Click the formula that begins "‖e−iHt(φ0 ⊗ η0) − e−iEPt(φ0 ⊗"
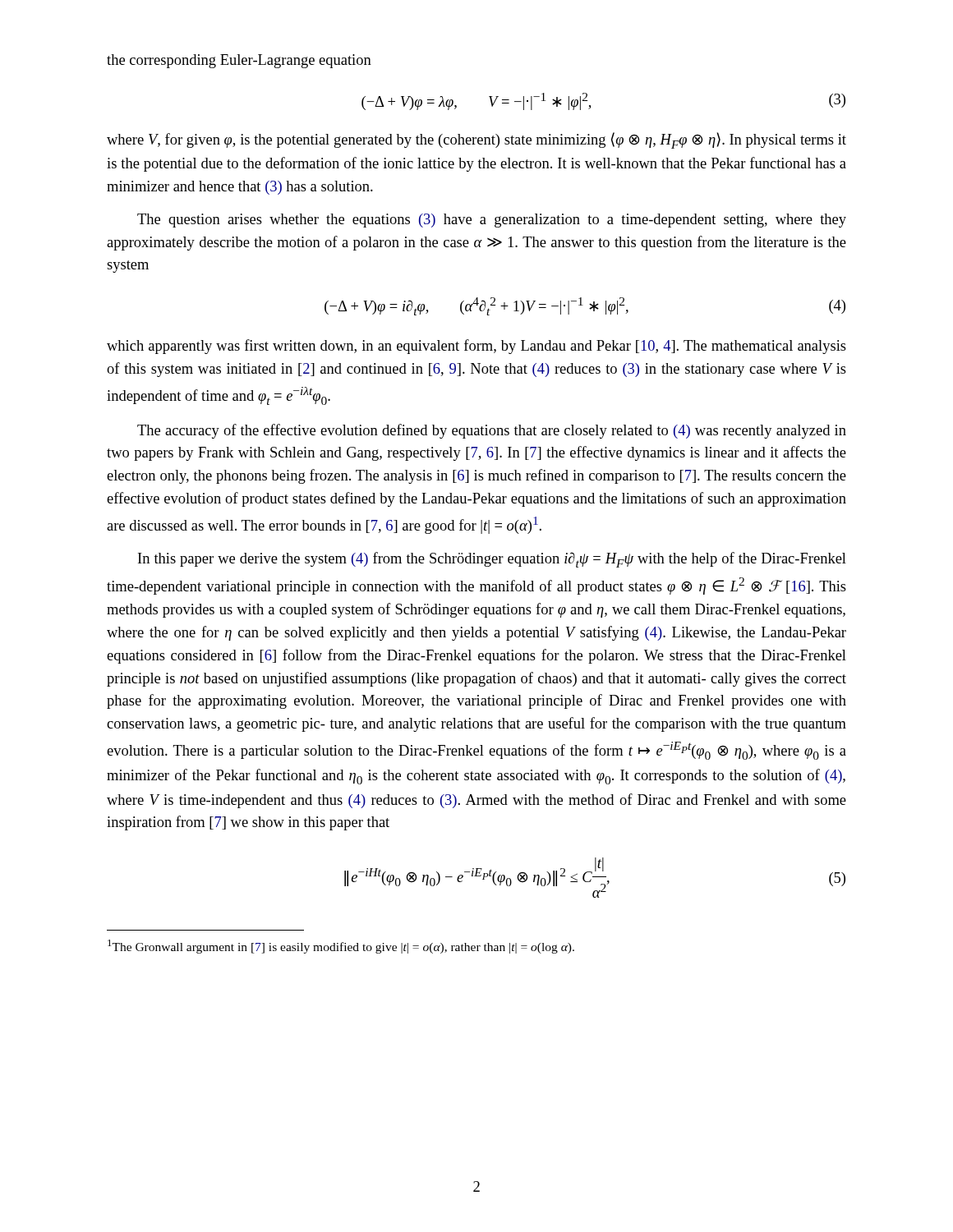Viewport: 953px width, 1232px height. point(476,879)
